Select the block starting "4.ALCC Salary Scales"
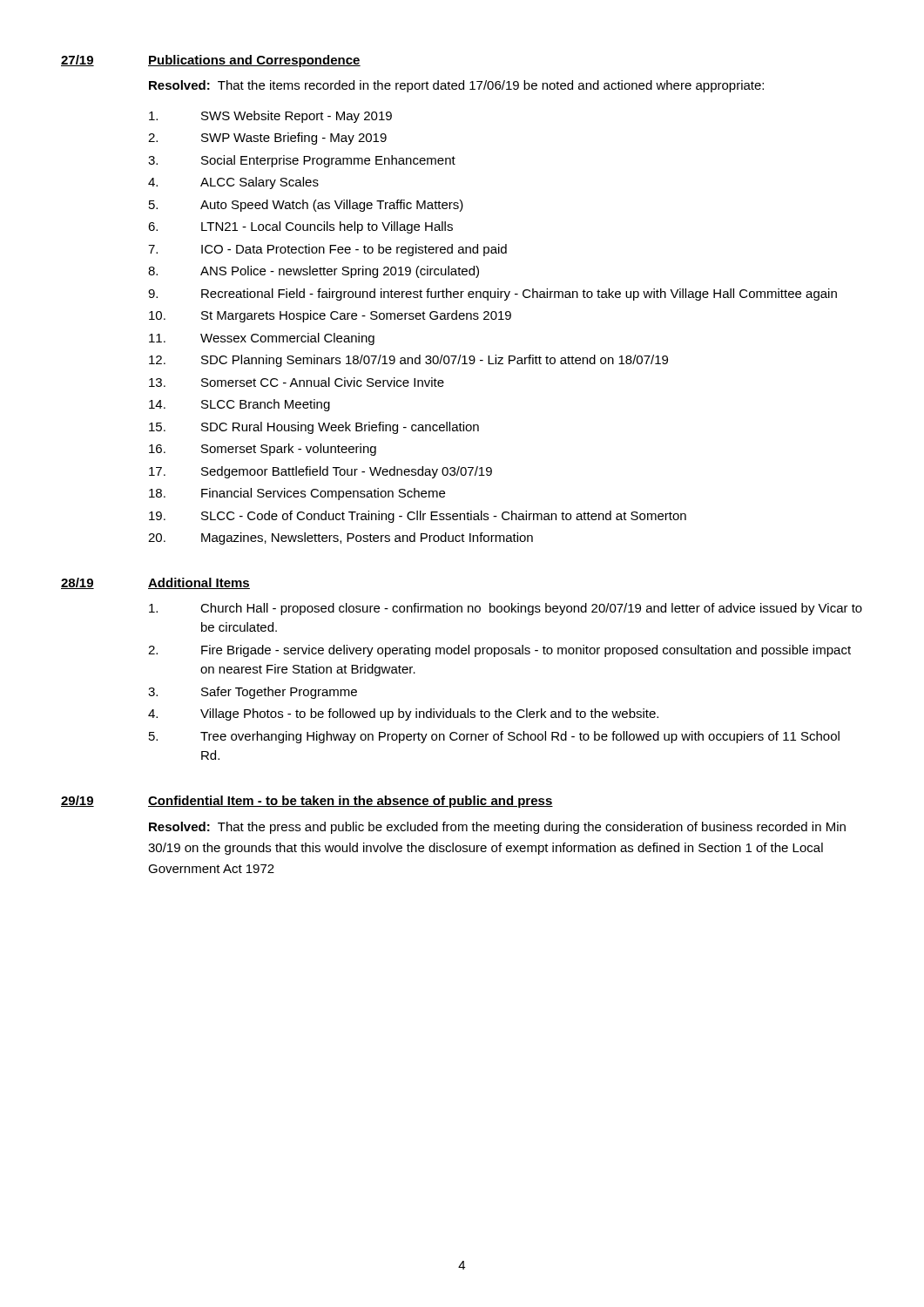The image size is (924, 1307). [x=233, y=183]
